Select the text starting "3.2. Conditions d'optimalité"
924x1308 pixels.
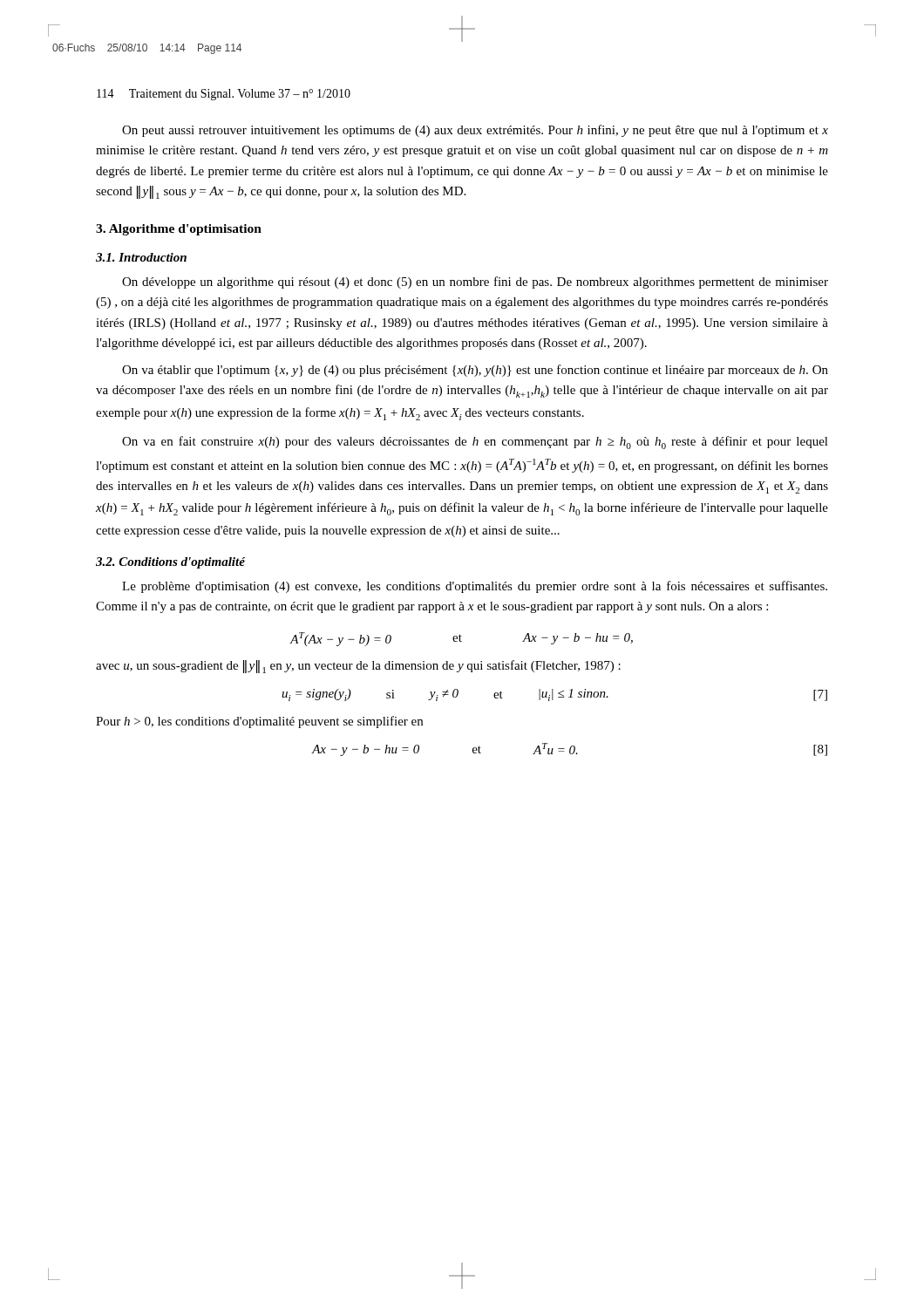170,562
